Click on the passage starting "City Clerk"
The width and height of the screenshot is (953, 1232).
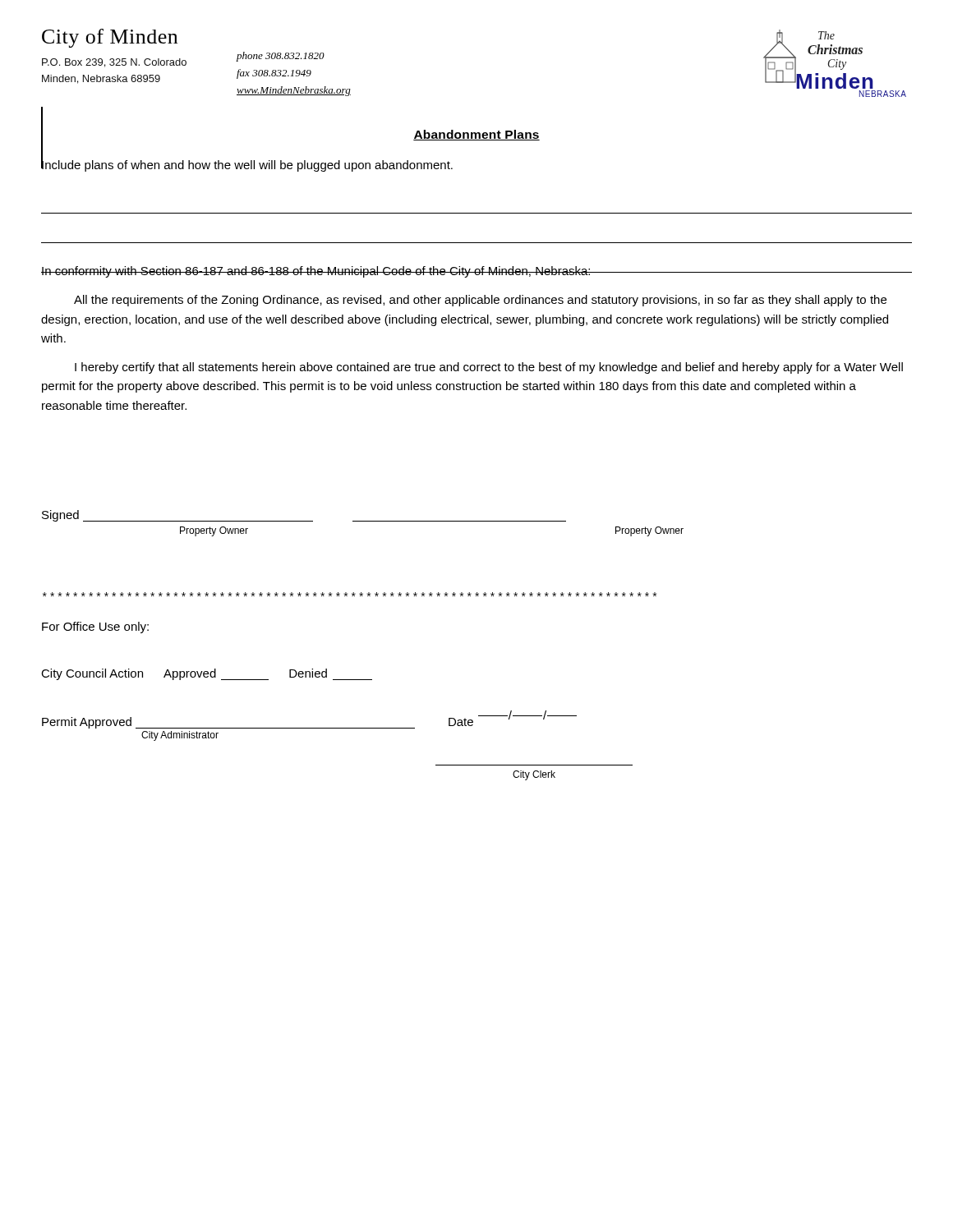point(534,772)
